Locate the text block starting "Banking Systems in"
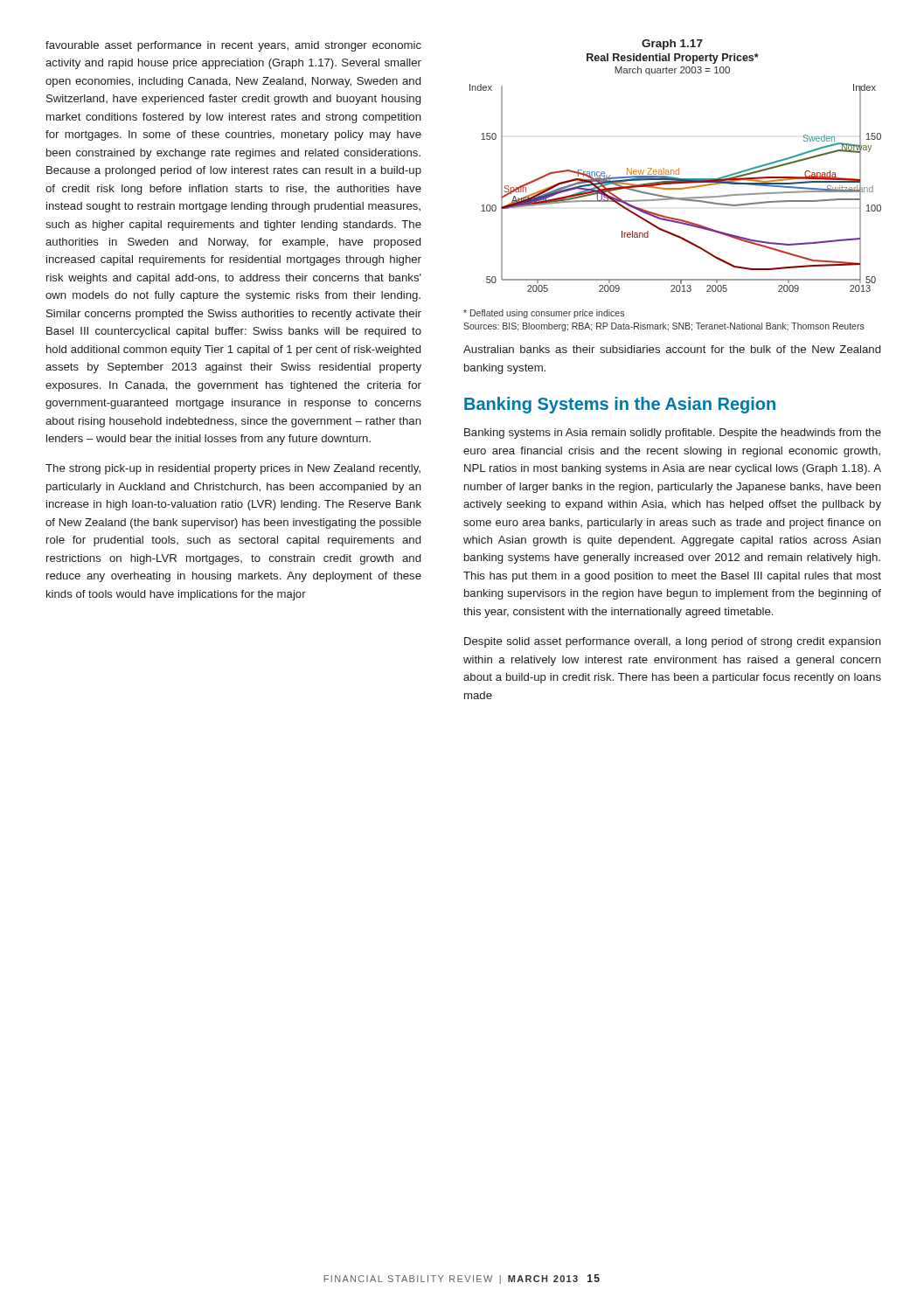The height and width of the screenshot is (1311, 924). click(620, 404)
